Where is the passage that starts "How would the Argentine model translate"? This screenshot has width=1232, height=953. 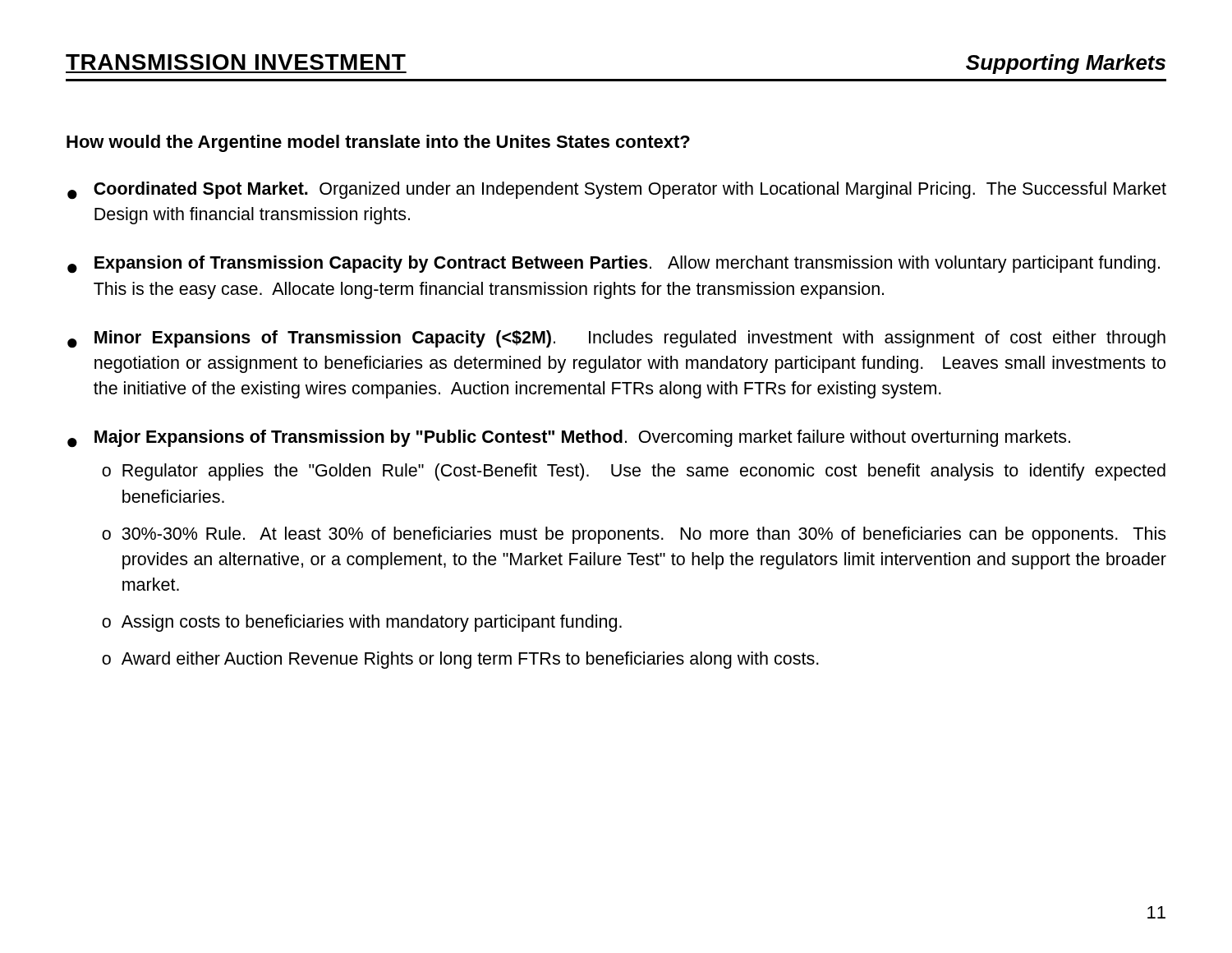[x=378, y=142]
